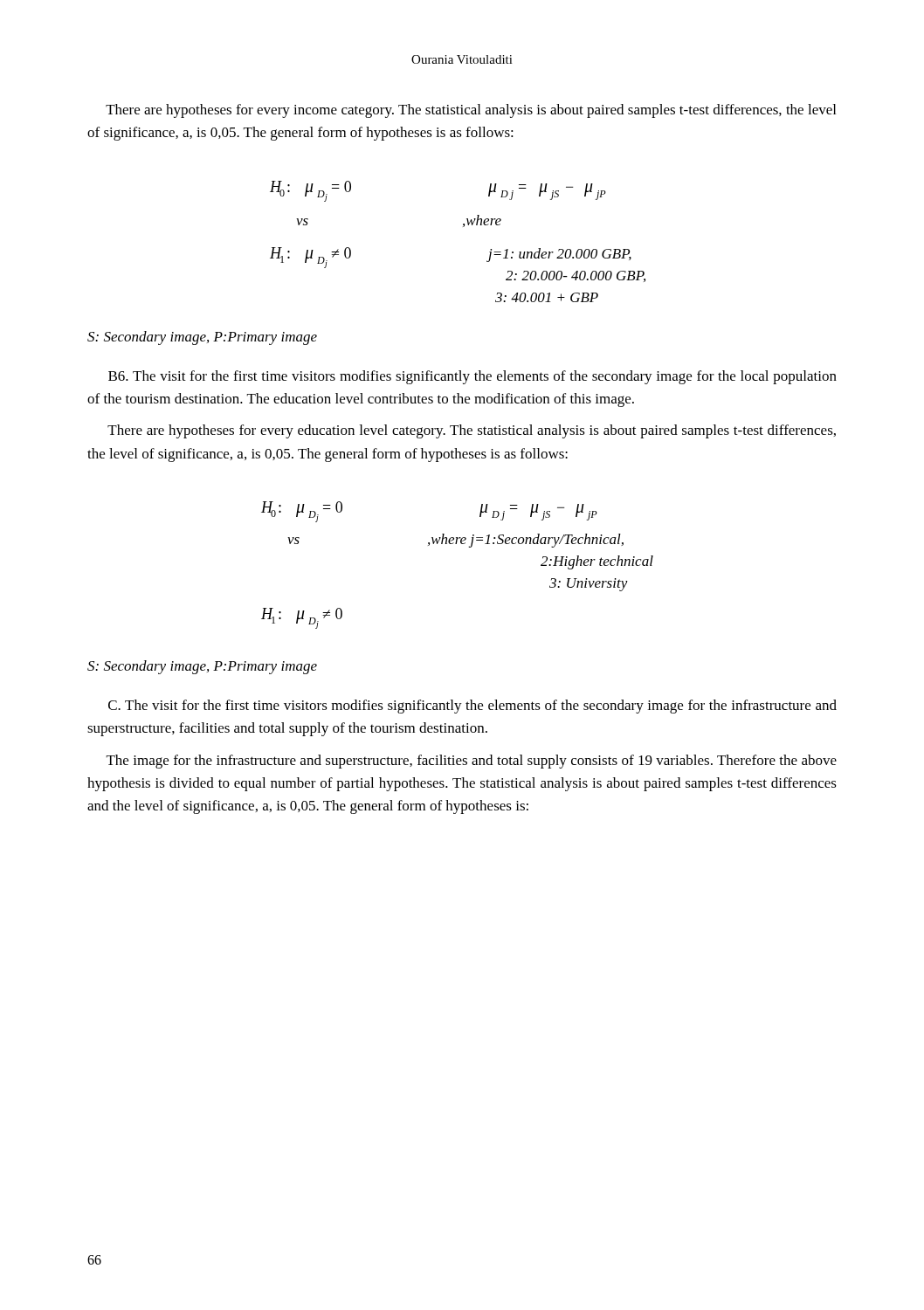
Task: Select the text block with the text "B6. The visit for the first time"
Action: [462, 387]
